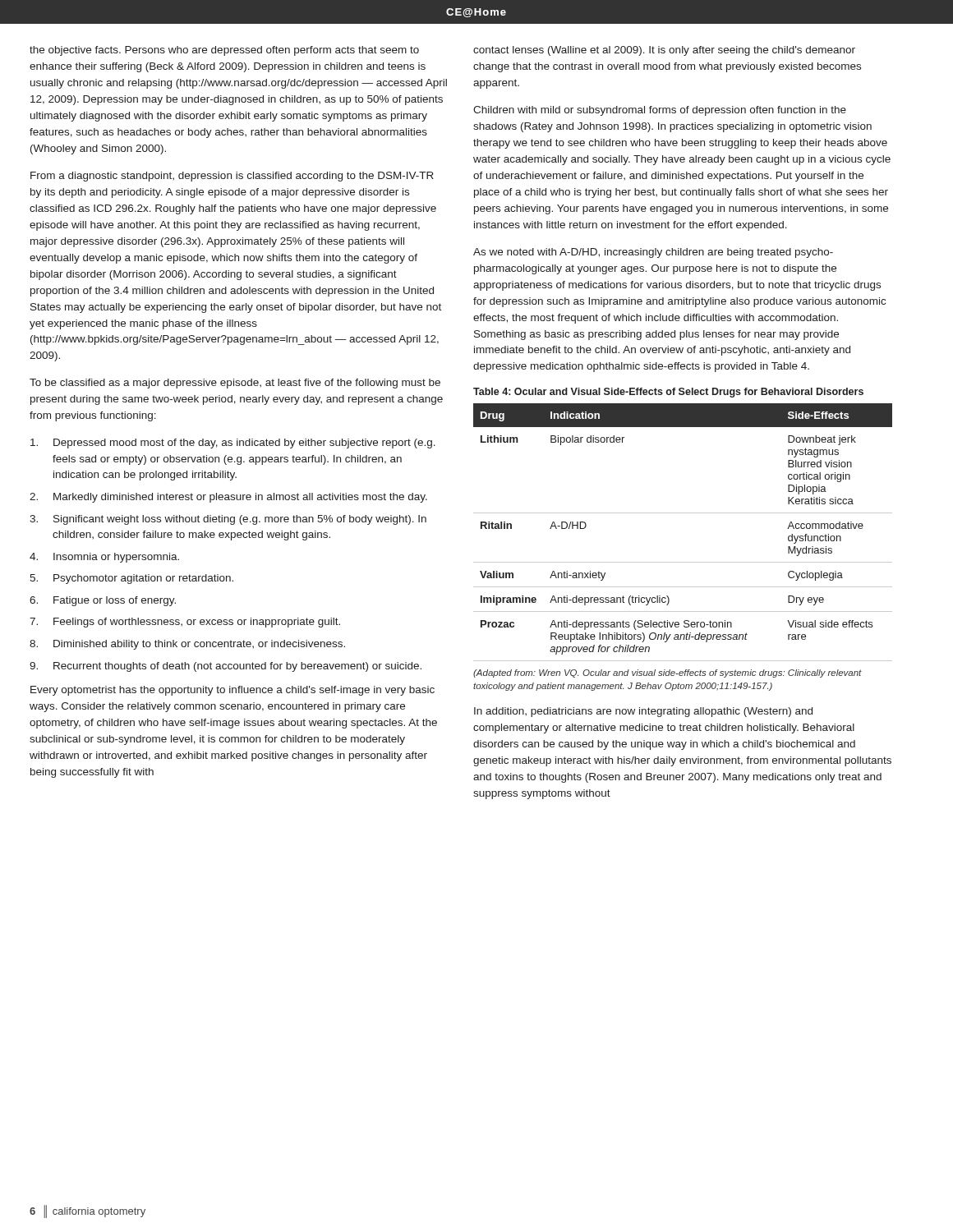Find the block on this page that starts "(Adapted from: Wren VQ. Ocular and visual side-effects"
Image resolution: width=953 pixels, height=1232 pixels.
pos(667,679)
